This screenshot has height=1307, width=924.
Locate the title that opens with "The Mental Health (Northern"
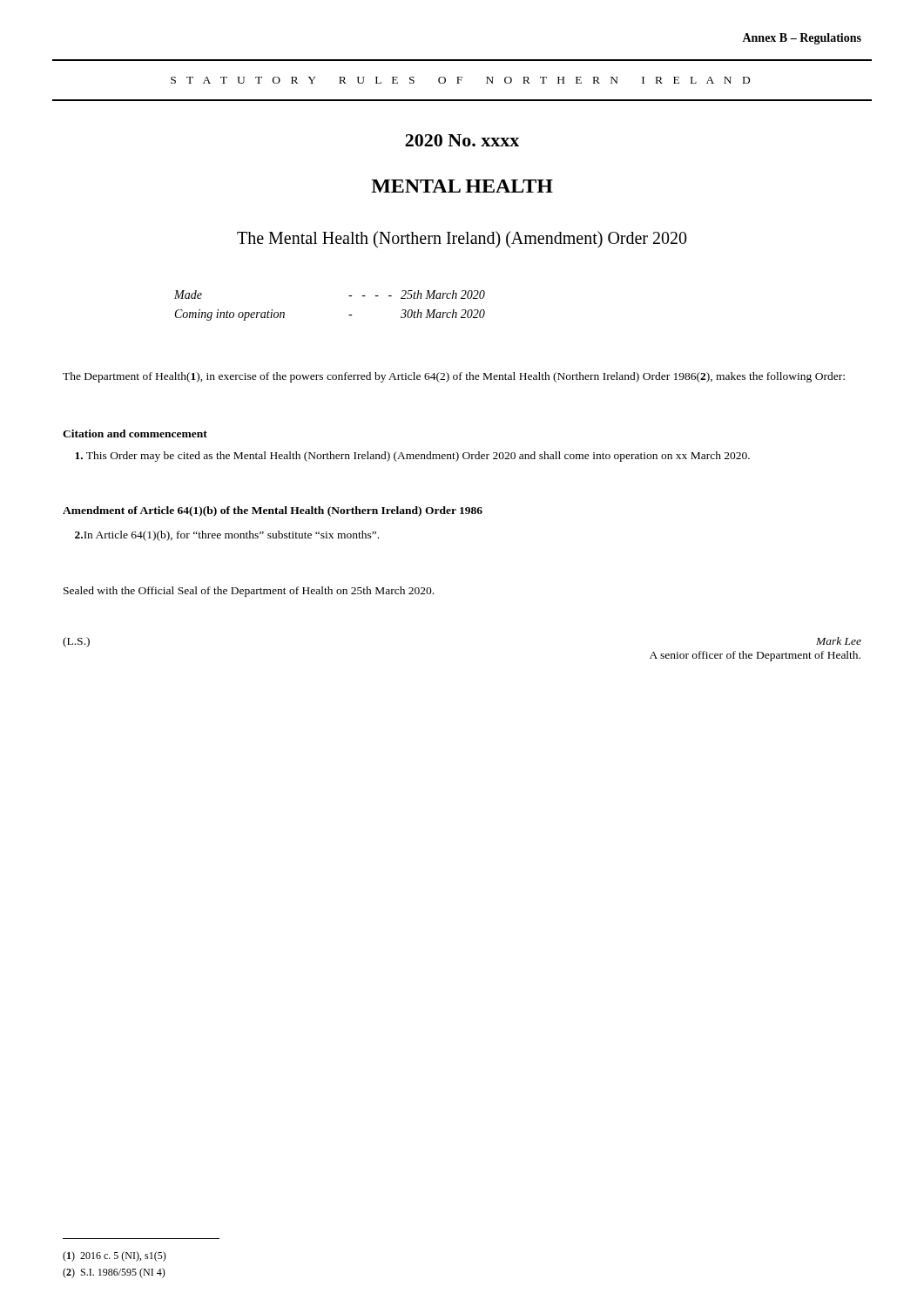pyautogui.click(x=462, y=238)
